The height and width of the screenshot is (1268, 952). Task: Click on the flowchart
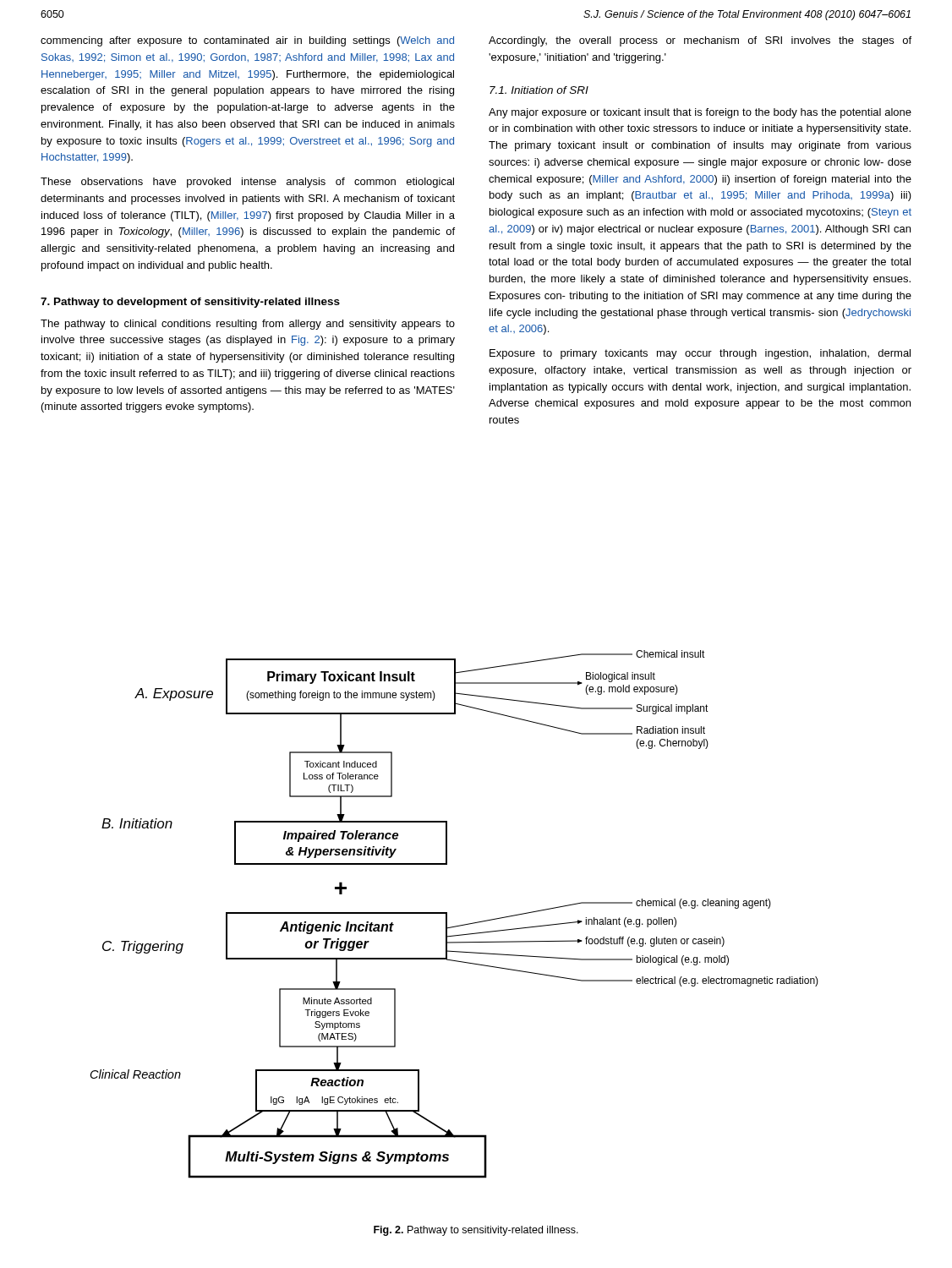(x=476, y=909)
